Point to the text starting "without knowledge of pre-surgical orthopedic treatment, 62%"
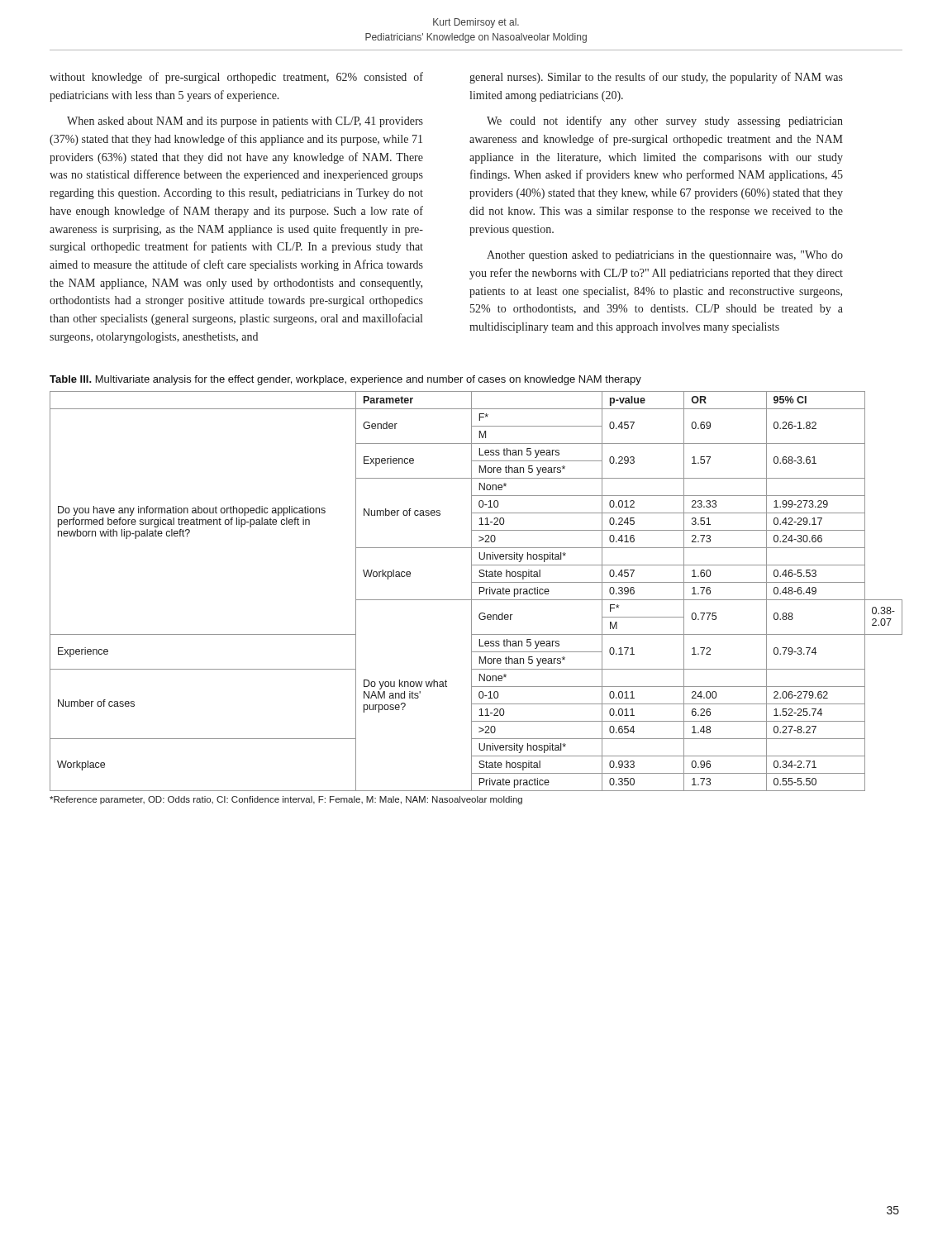The width and height of the screenshot is (952, 1240). (236, 207)
